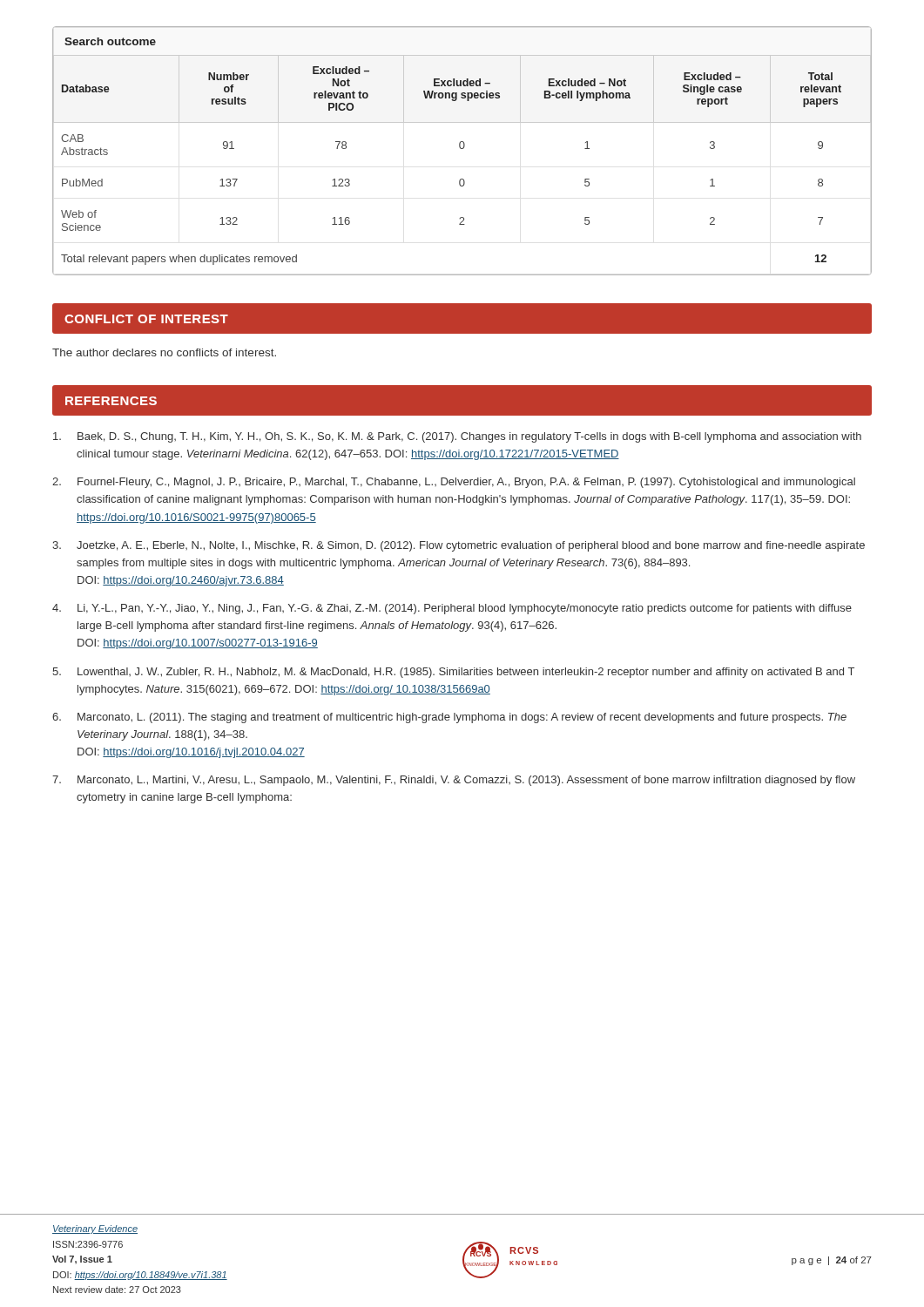Locate the block starting "Baek, D. S., Chung,"
The height and width of the screenshot is (1307, 924).
click(462, 445)
